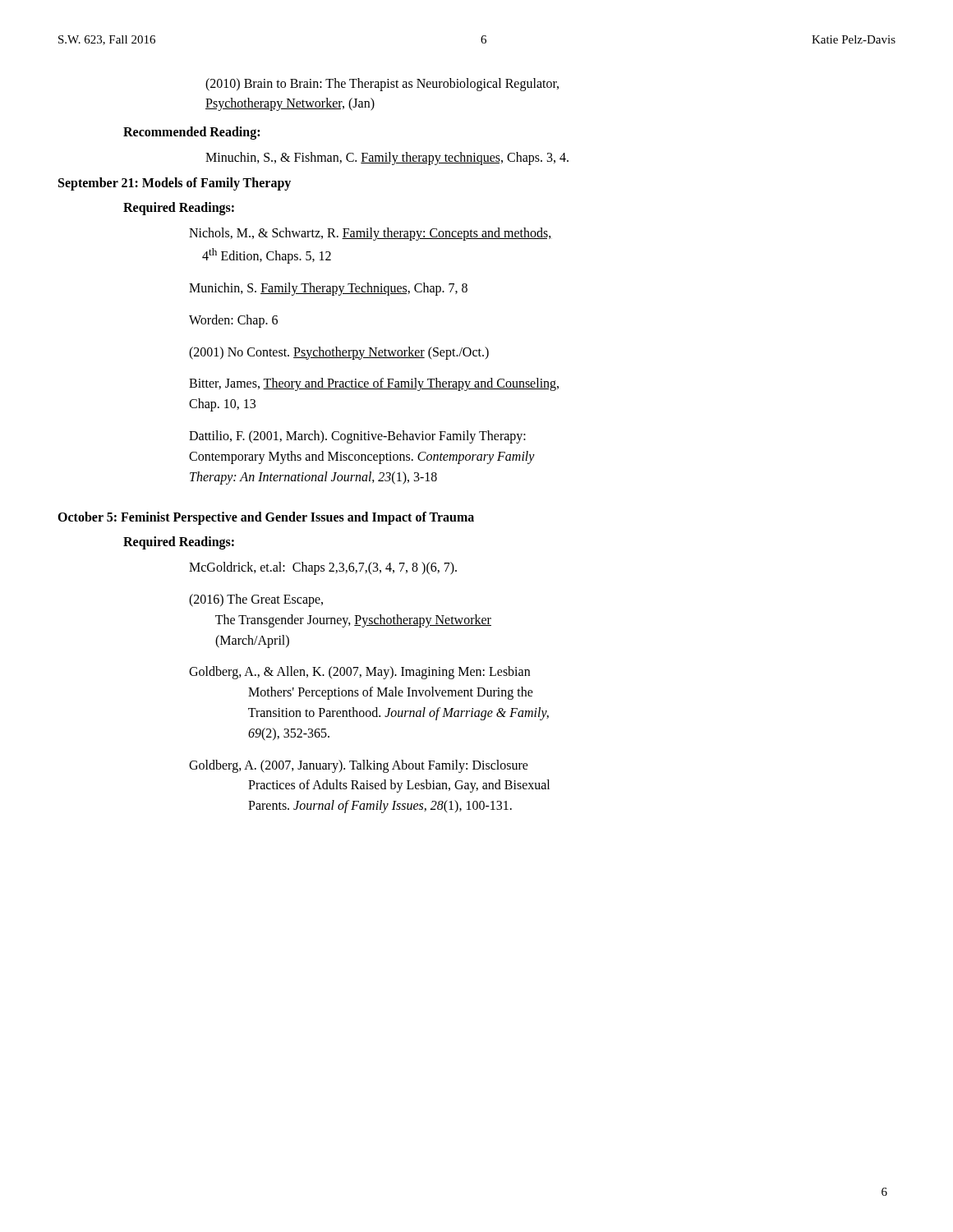The width and height of the screenshot is (953, 1232).
Task: Point to the block starting "Bitter, James, Theory and Practice"
Action: tap(374, 394)
